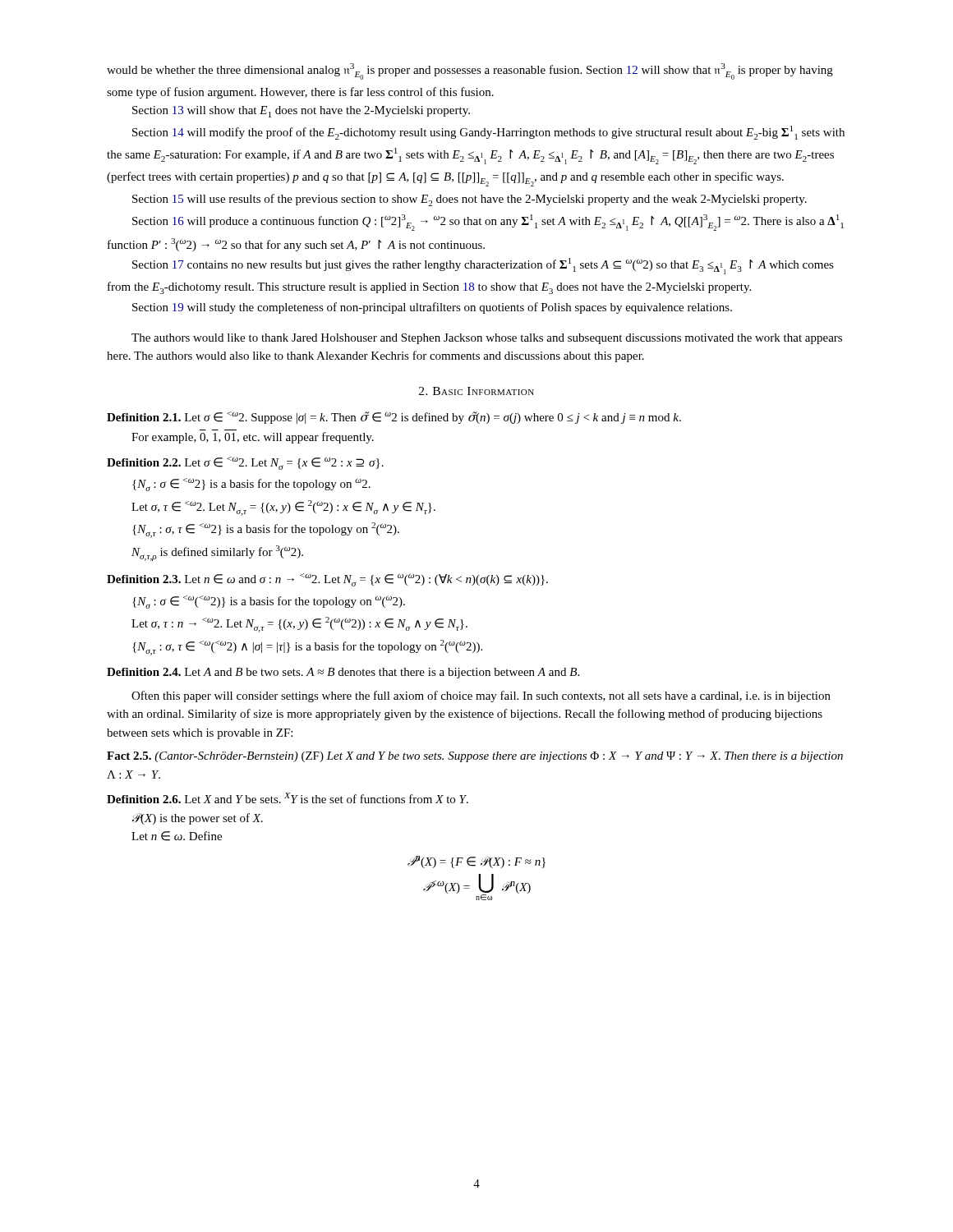Image resolution: width=953 pixels, height=1232 pixels.
Task: Point to the passage starting "Section 15 will use results of the previous"
Action: [476, 200]
